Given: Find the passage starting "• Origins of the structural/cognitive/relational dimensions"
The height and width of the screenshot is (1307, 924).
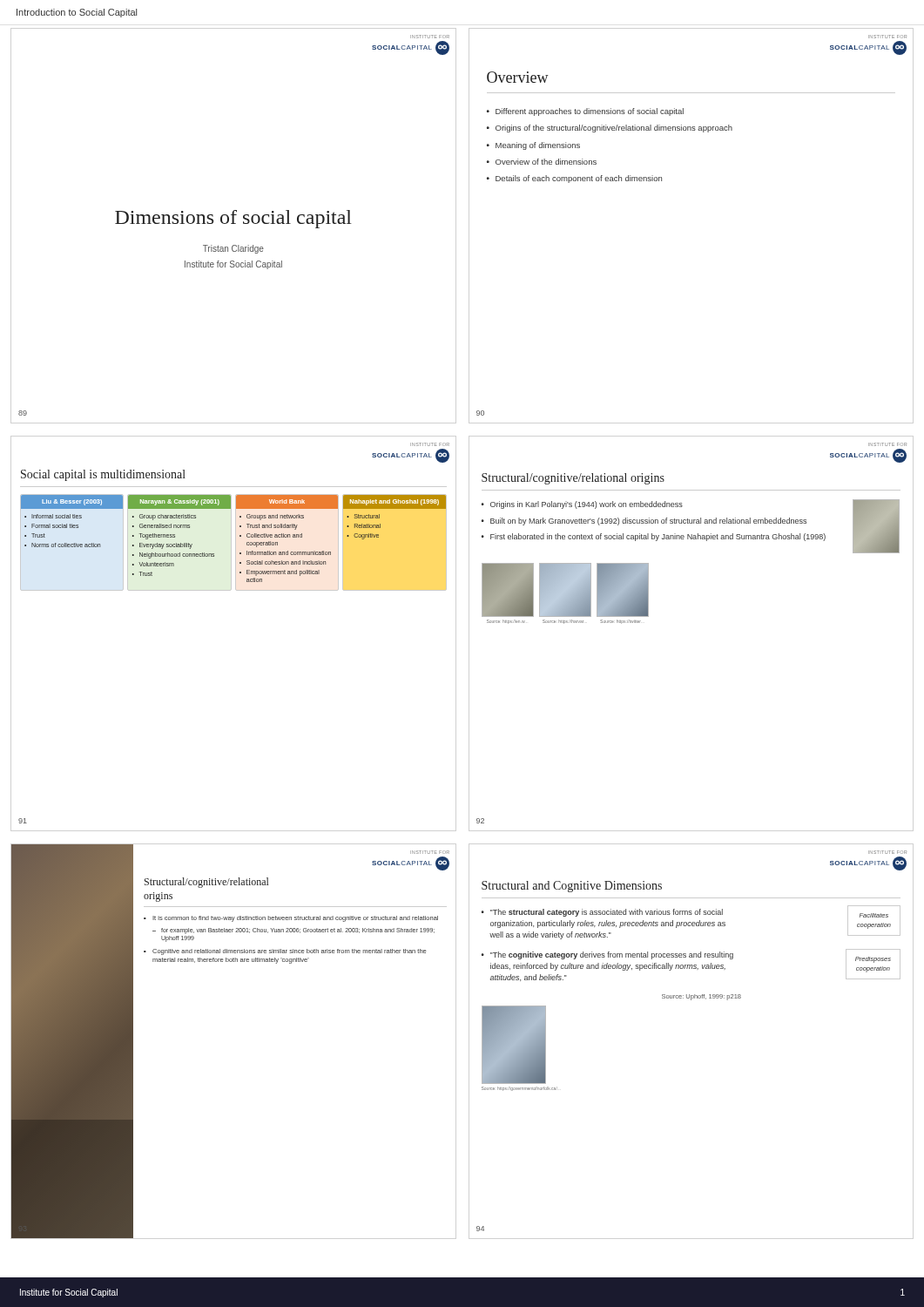Looking at the screenshot, I should click(x=609, y=128).
